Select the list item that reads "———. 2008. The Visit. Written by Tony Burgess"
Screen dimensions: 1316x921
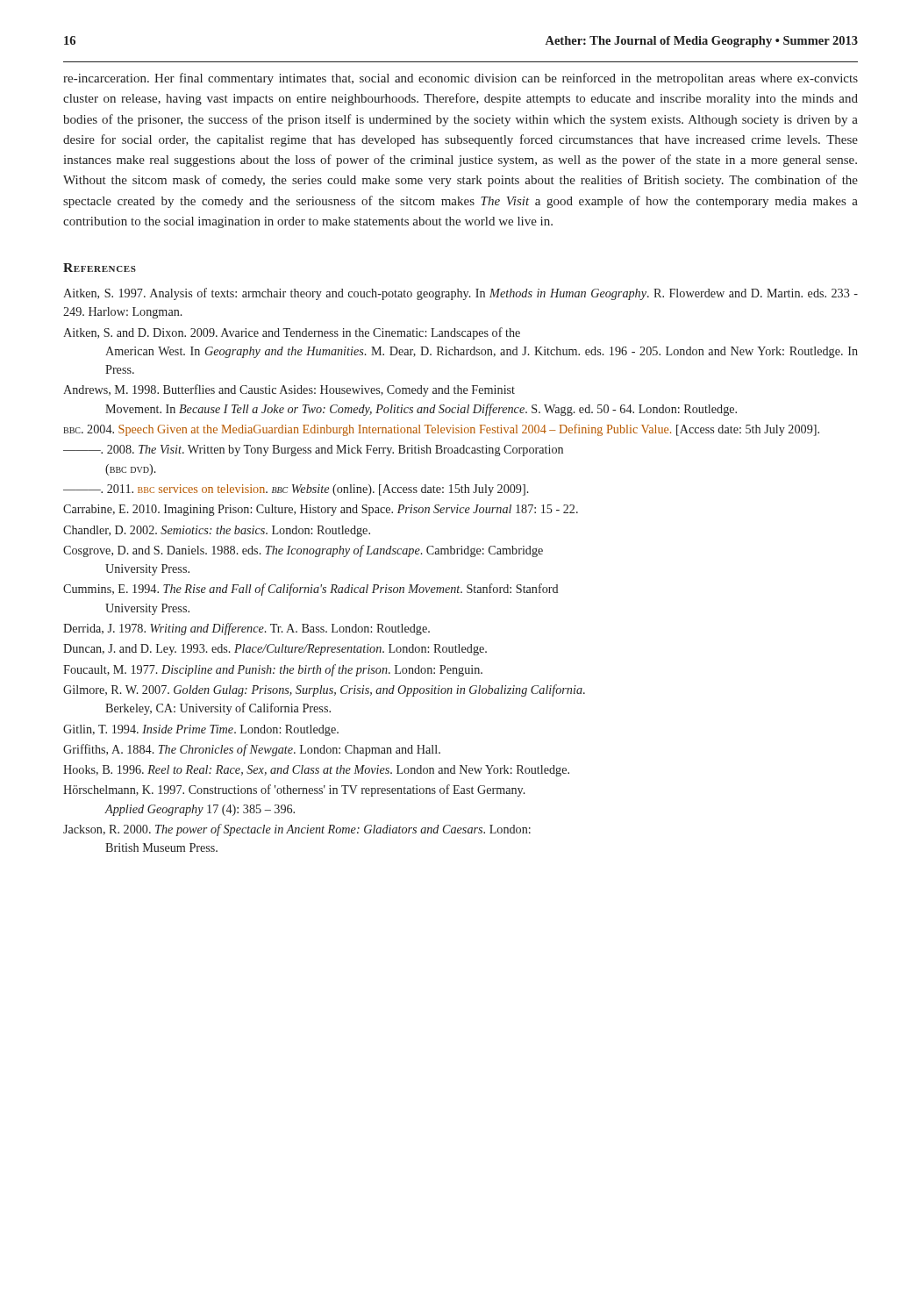point(460,460)
